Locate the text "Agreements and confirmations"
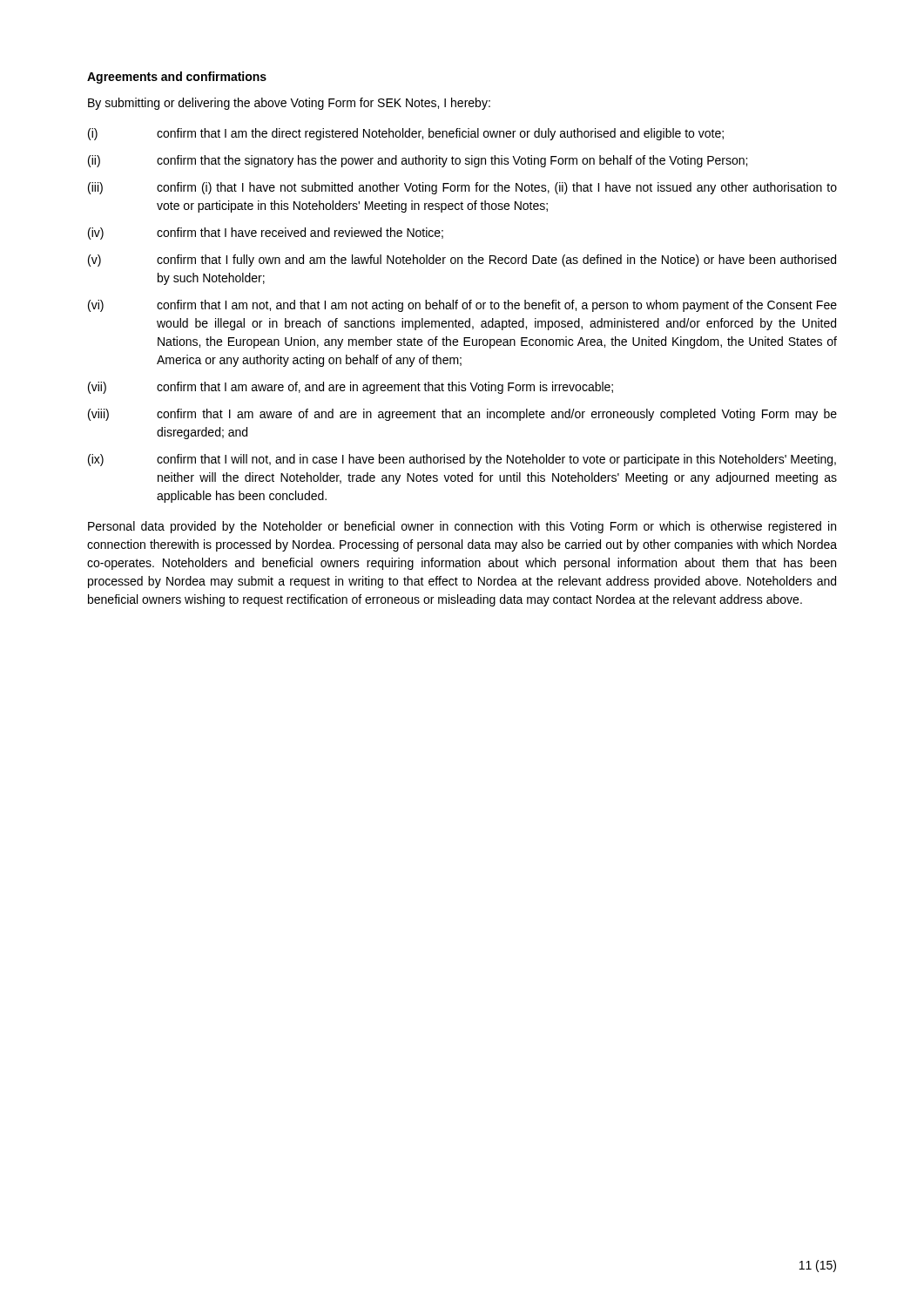Viewport: 924px width, 1307px height. 177,77
